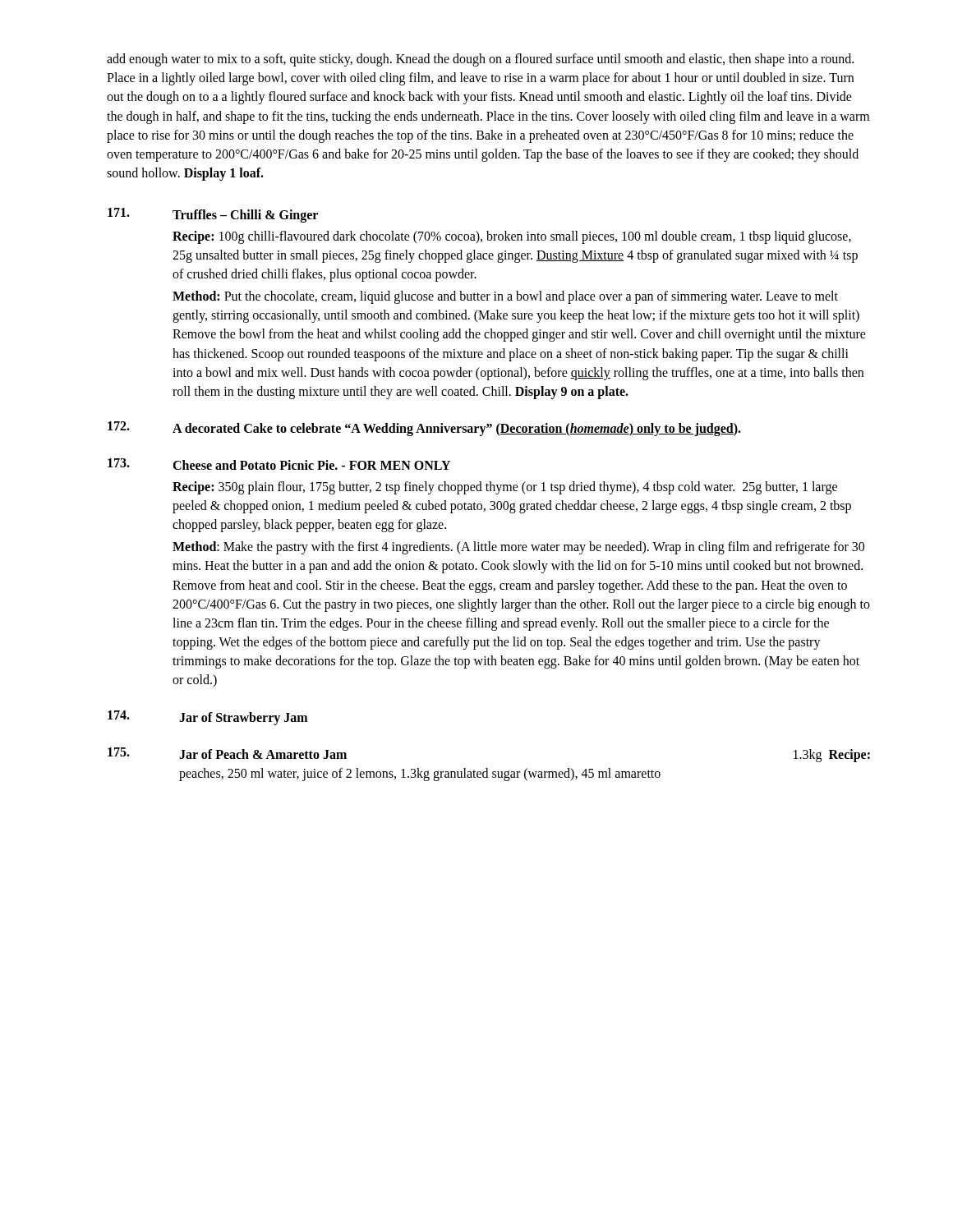Screen dimensions: 1232x953
Task: Where is the passage that starts "173. Cheese and"?
Action: 489,573
